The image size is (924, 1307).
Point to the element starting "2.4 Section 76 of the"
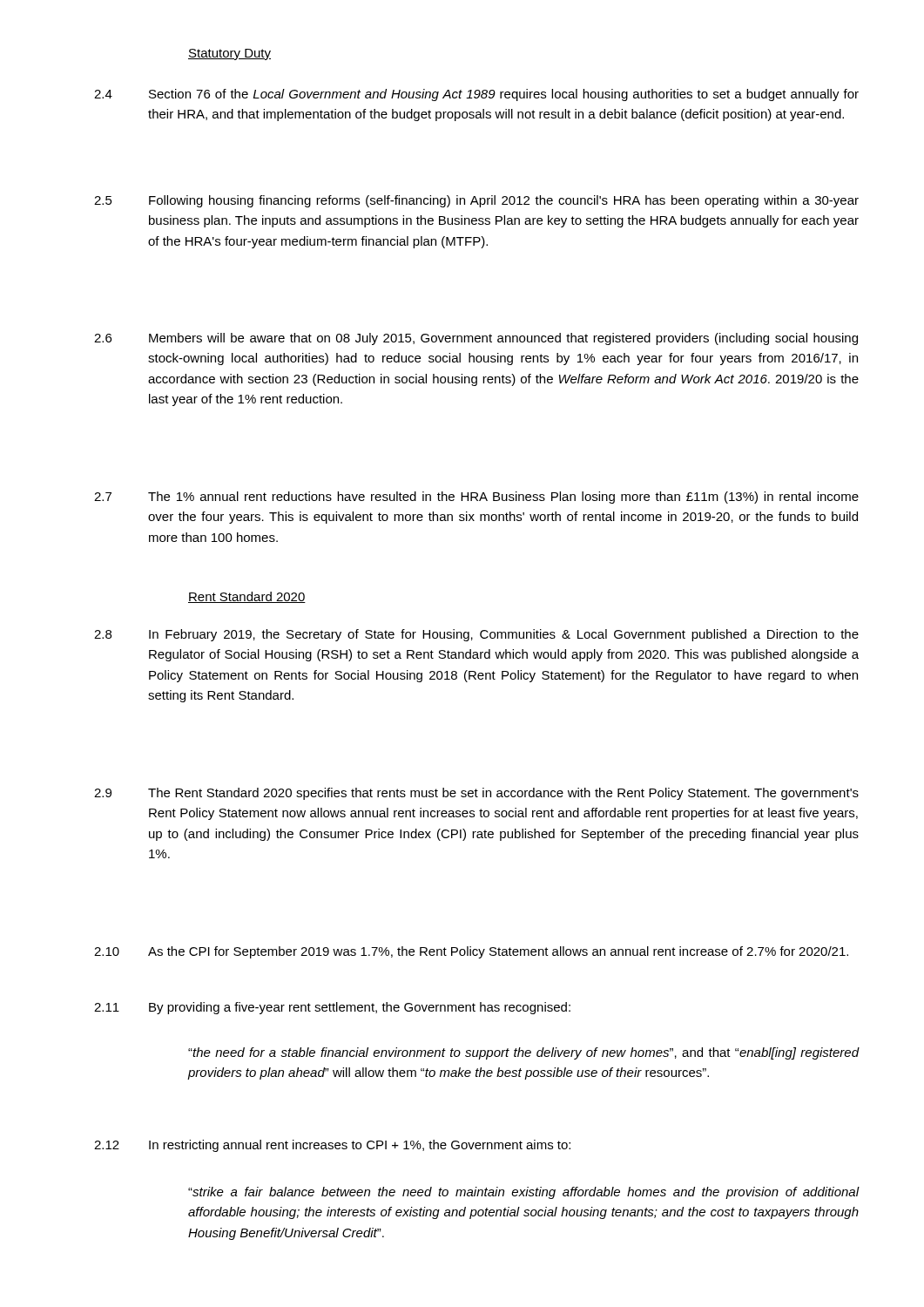pos(476,104)
